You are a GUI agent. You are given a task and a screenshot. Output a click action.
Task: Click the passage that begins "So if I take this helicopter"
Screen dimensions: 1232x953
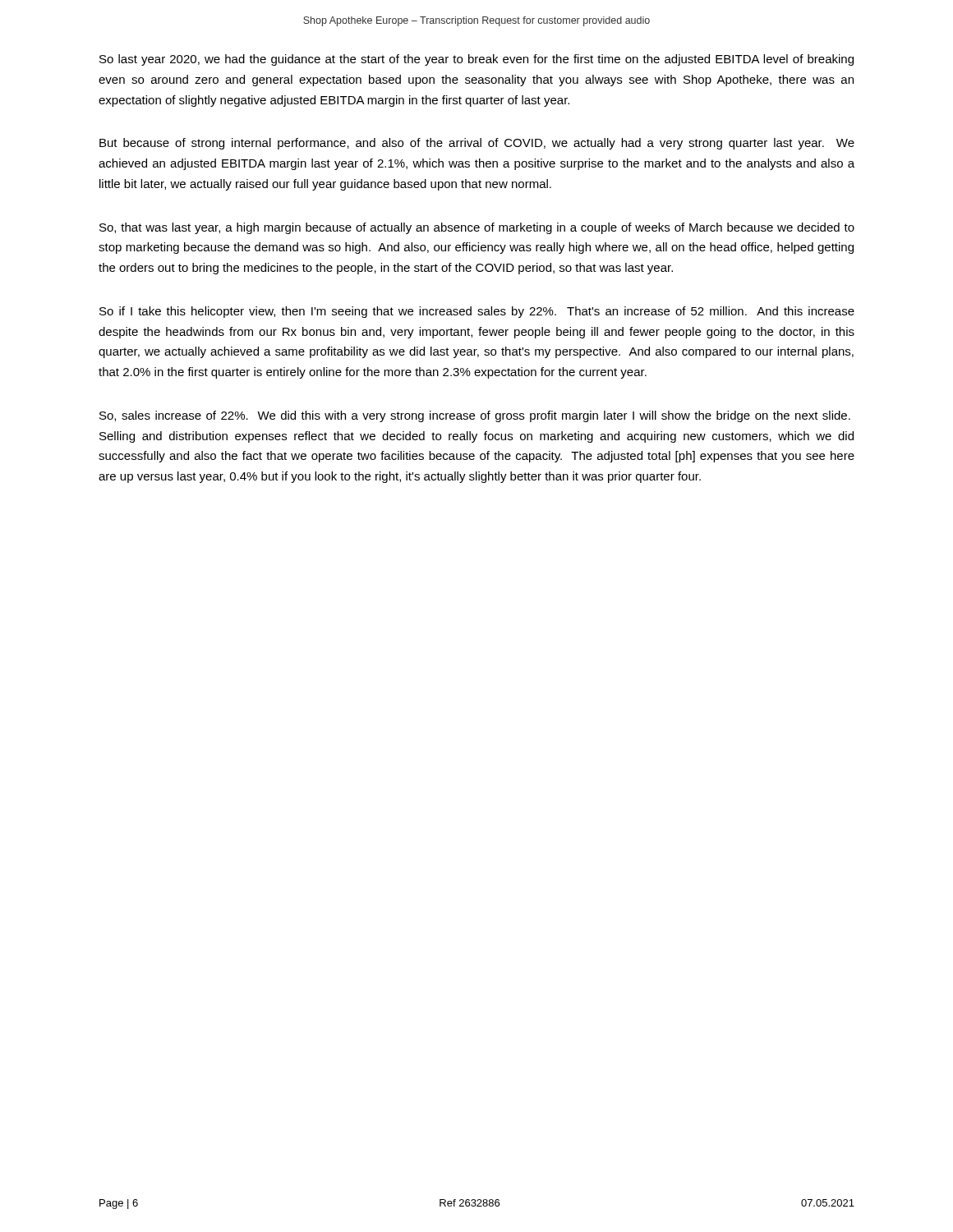(476, 341)
